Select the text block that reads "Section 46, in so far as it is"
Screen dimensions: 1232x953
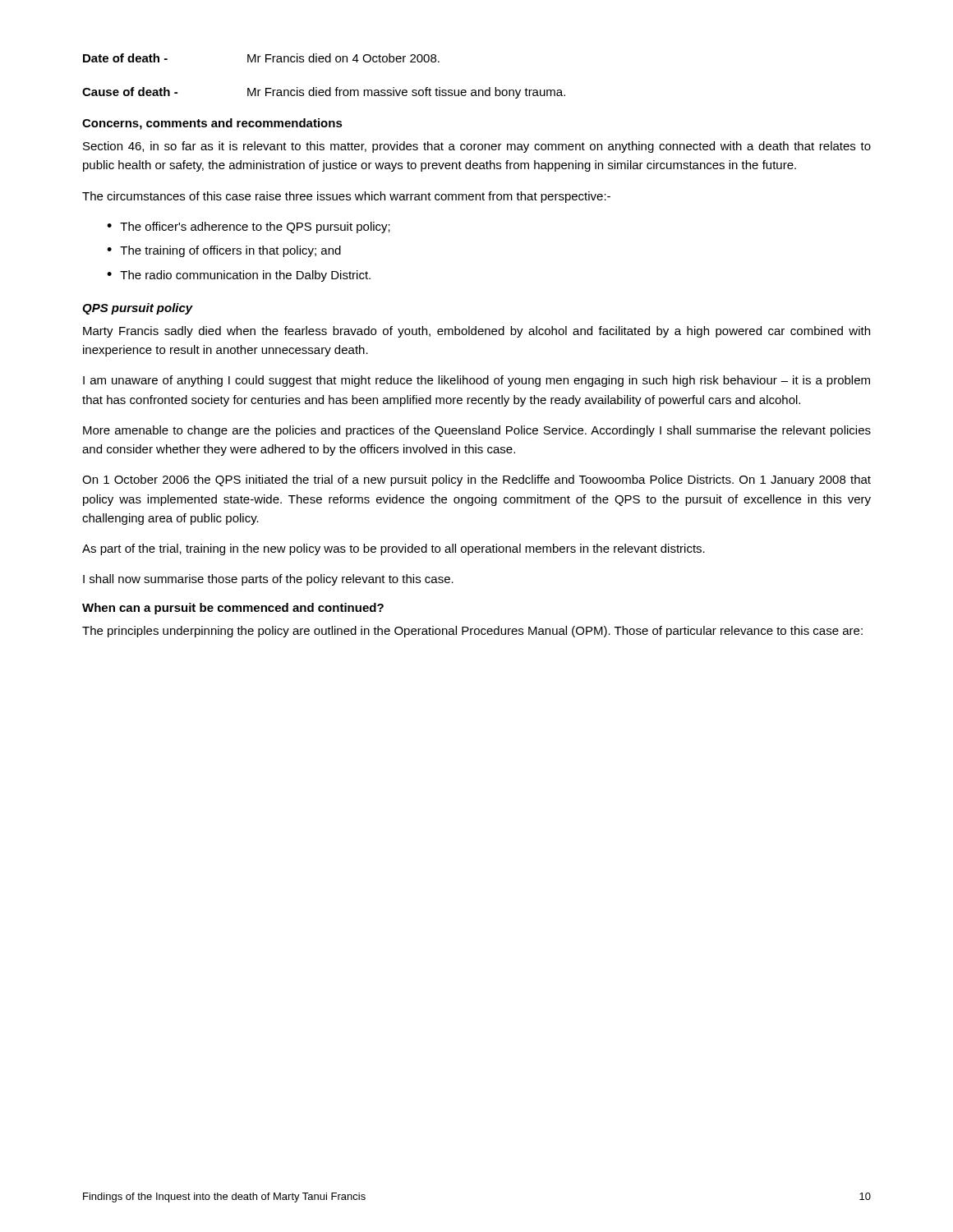[476, 155]
